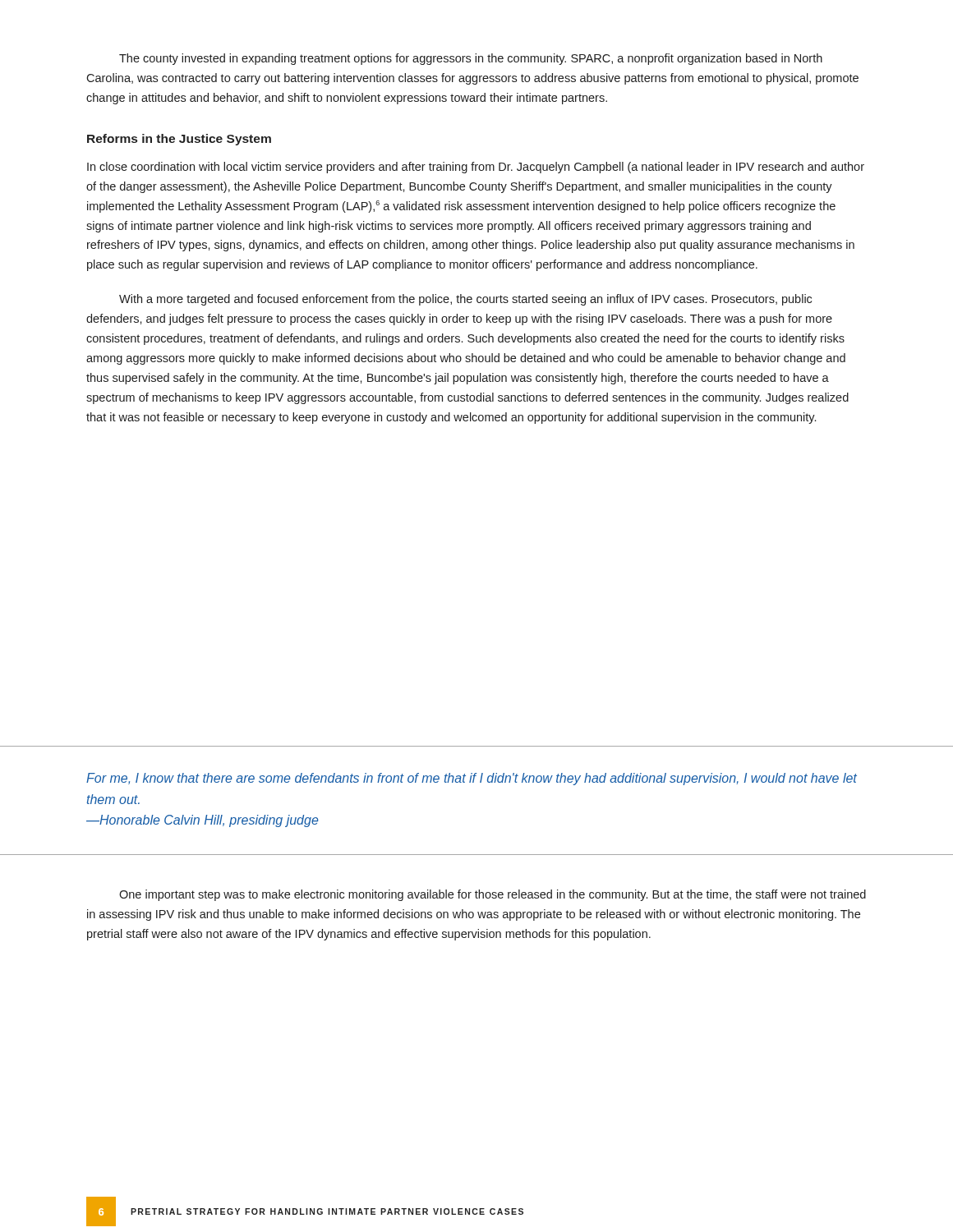Click on the region starting "For me, I know that there are"
Screen dimensions: 1232x953
pyautogui.click(x=472, y=779)
